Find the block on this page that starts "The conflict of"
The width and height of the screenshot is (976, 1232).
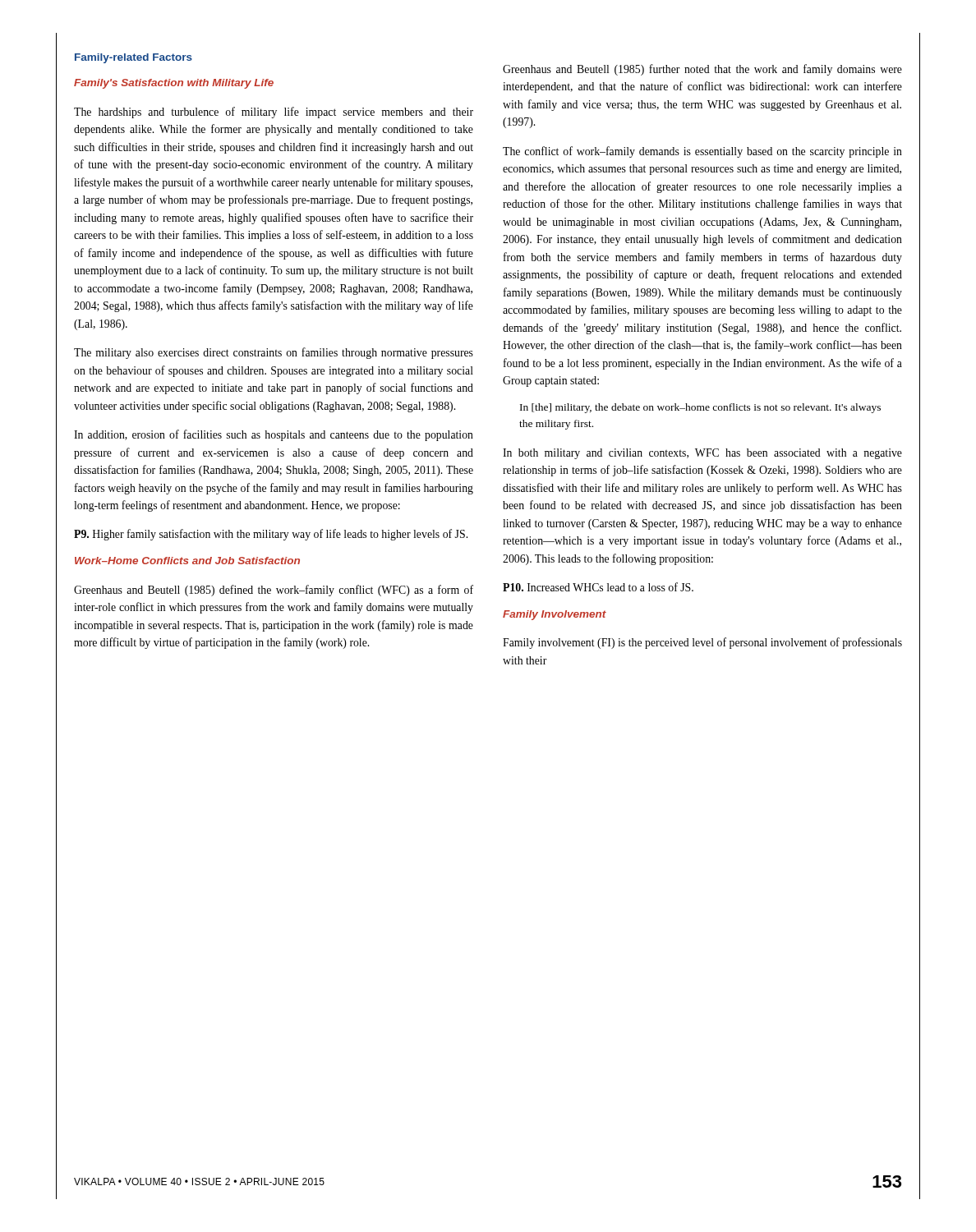702,266
